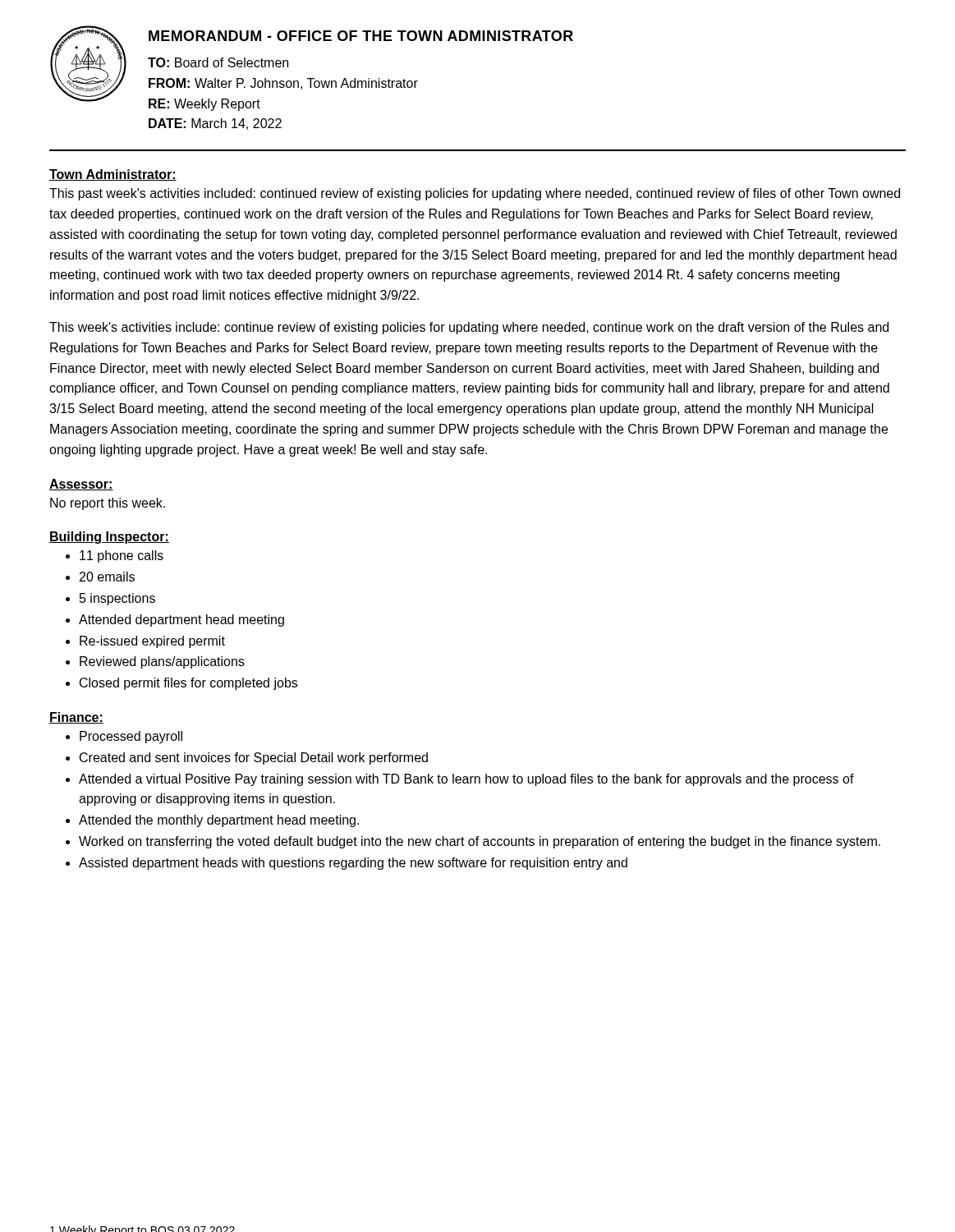The image size is (955, 1232).
Task: Find the block on this page that starts "Worked on transferring the voted"
Action: (x=480, y=841)
